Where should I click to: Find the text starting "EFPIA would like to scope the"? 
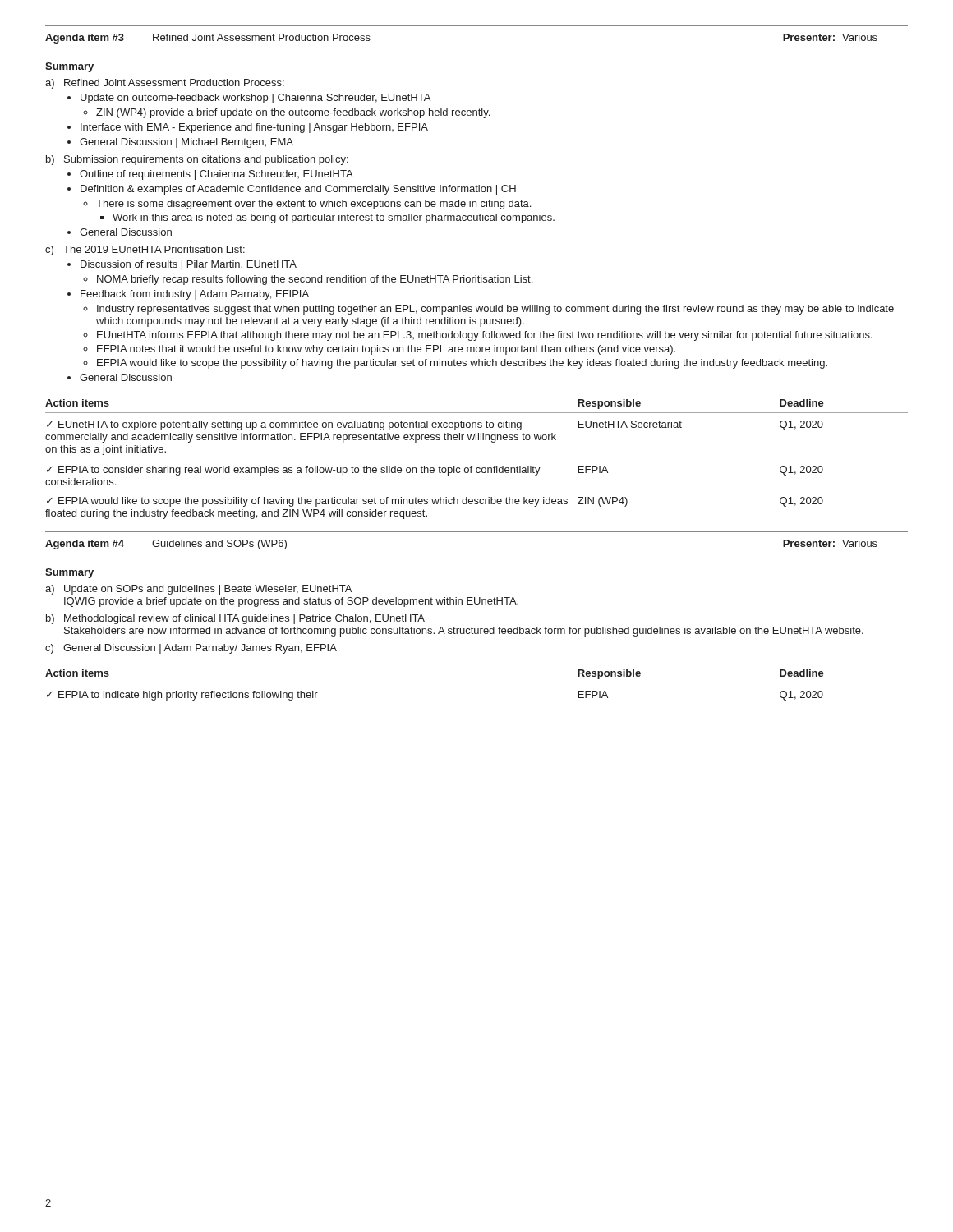[x=462, y=363]
